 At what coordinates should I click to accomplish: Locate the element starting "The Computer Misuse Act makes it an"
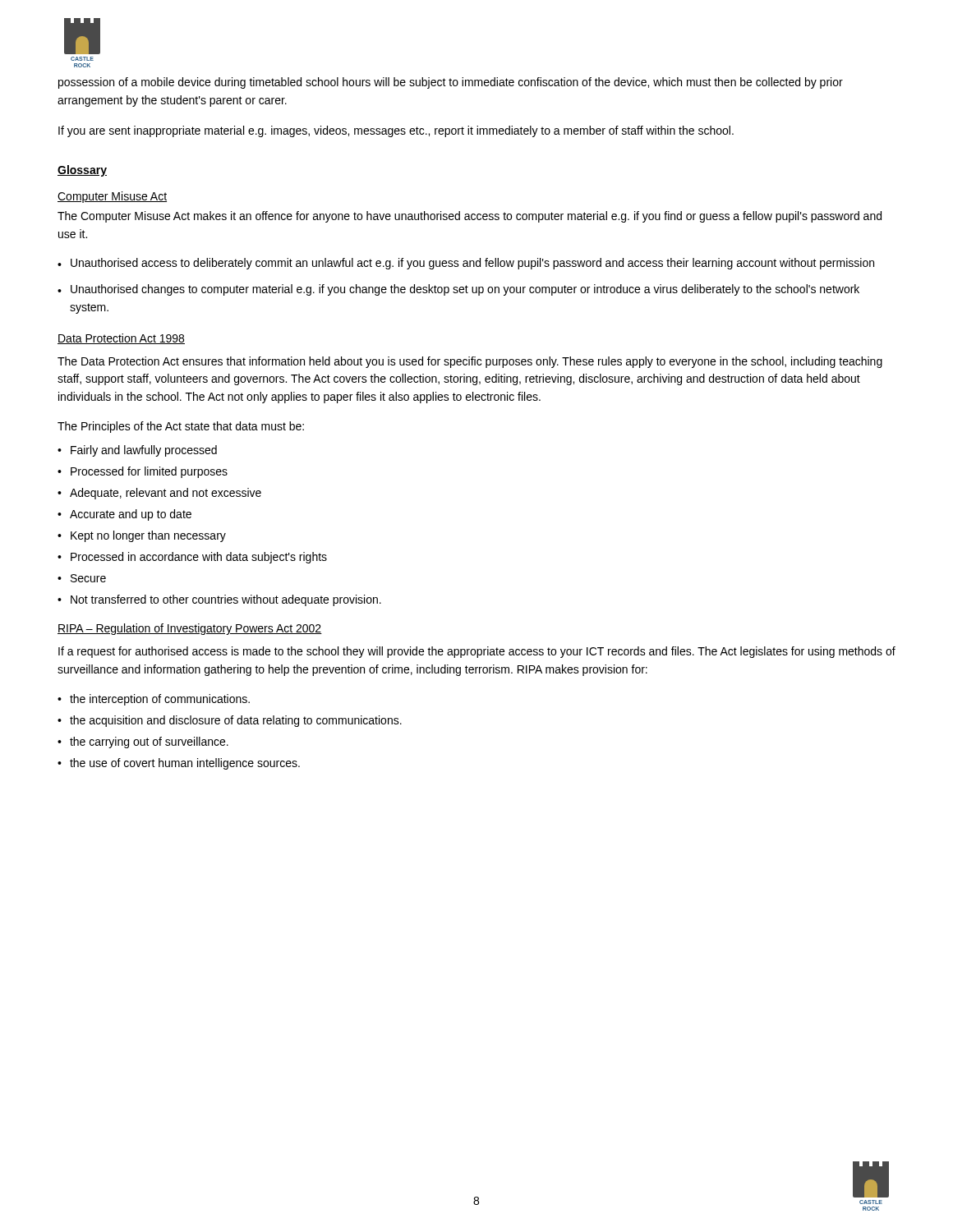(470, 225)
